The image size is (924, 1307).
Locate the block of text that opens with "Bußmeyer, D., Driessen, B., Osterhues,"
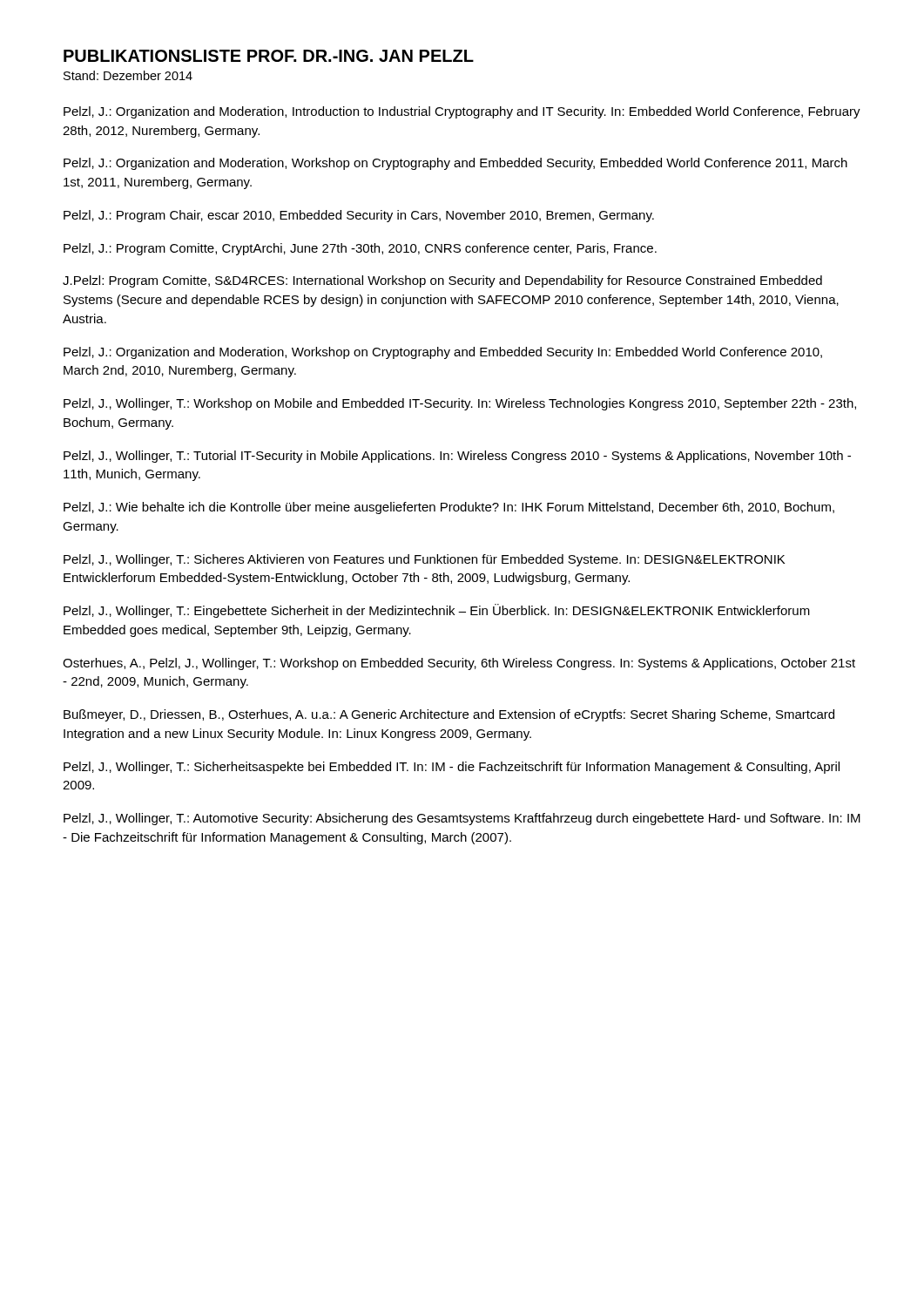449,724
